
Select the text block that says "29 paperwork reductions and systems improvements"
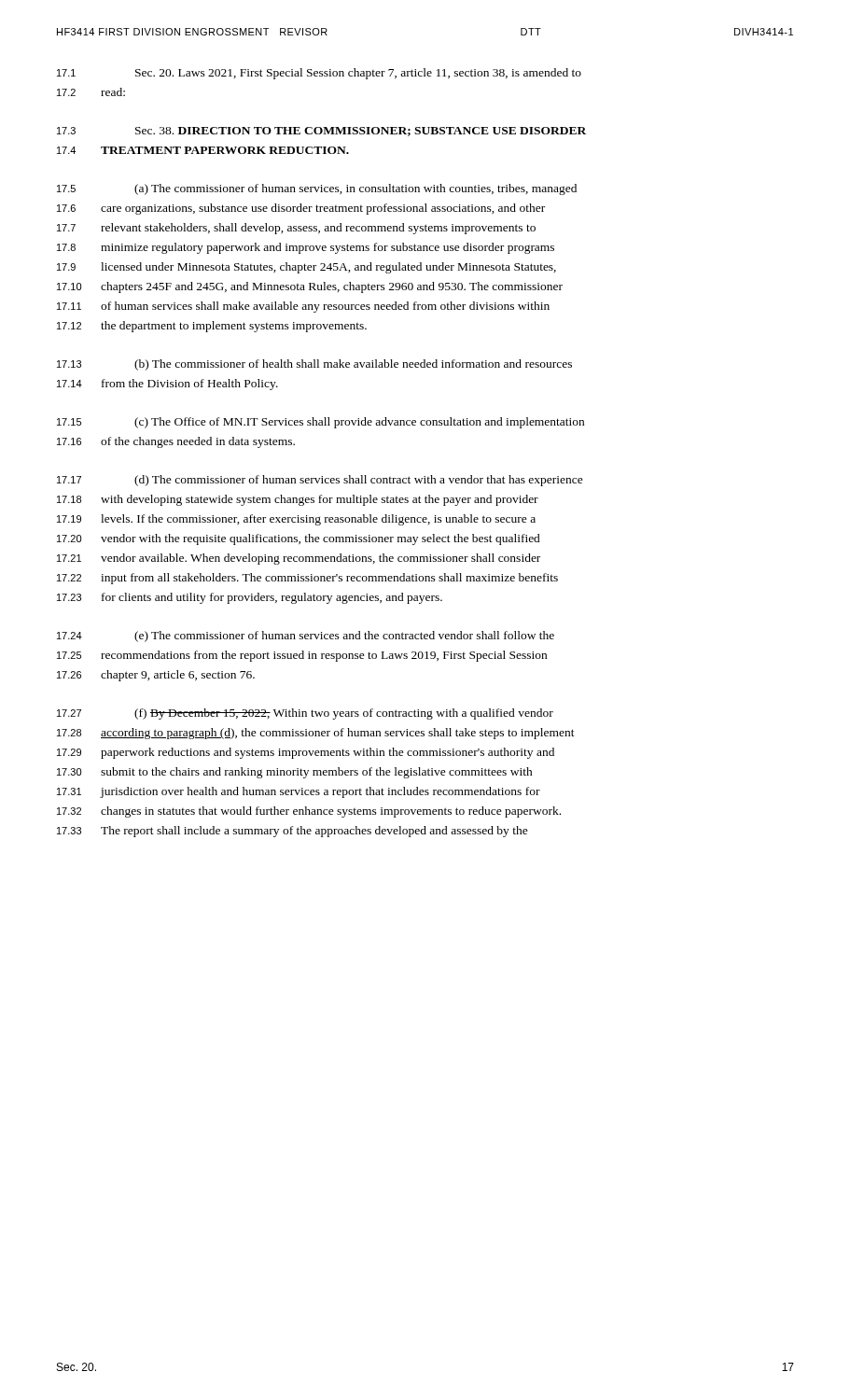pyautogui.click(x=425, y=753)
